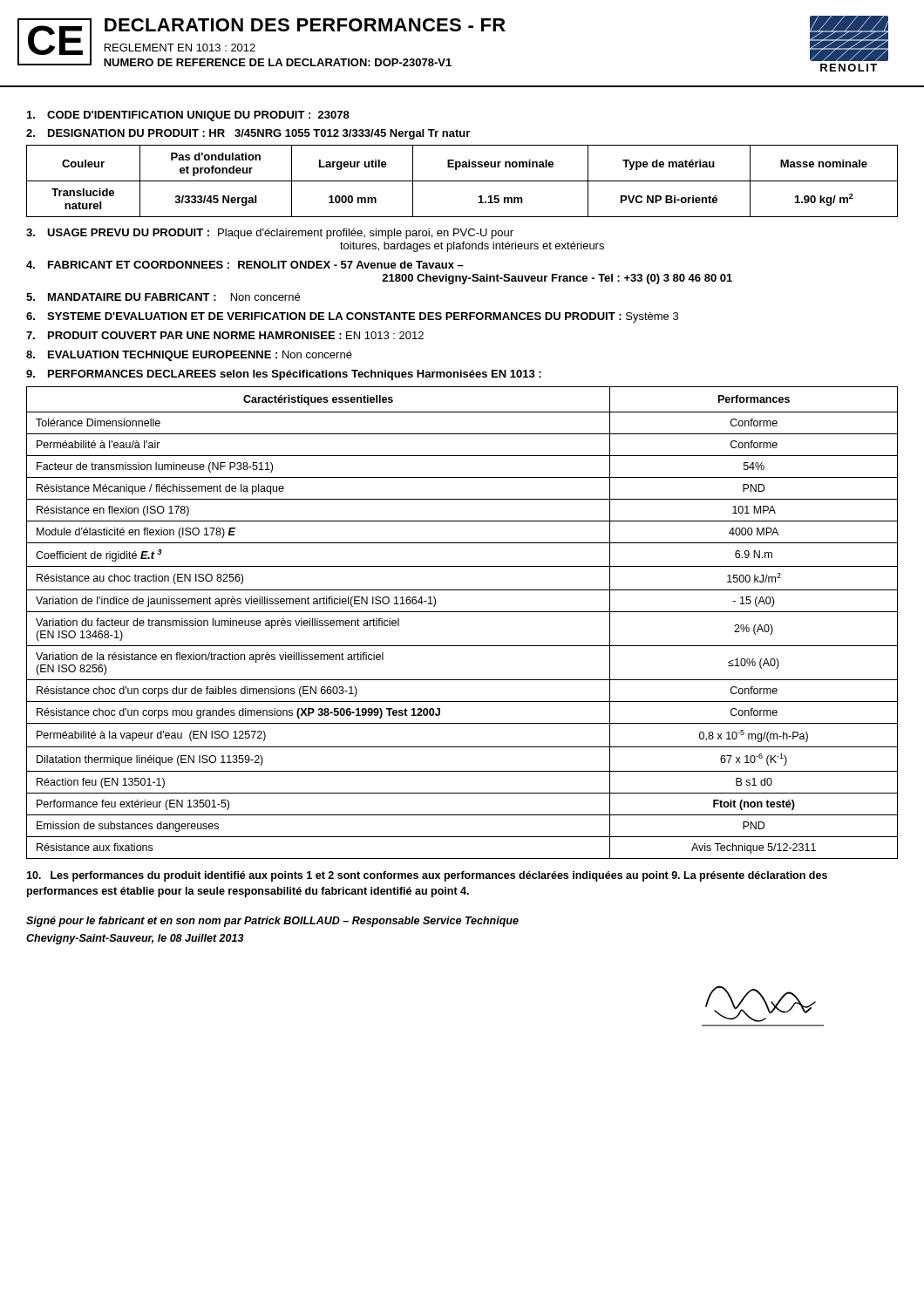
Task: Click on the text starting "Les performances du produit"
Action: click(427, 882)
